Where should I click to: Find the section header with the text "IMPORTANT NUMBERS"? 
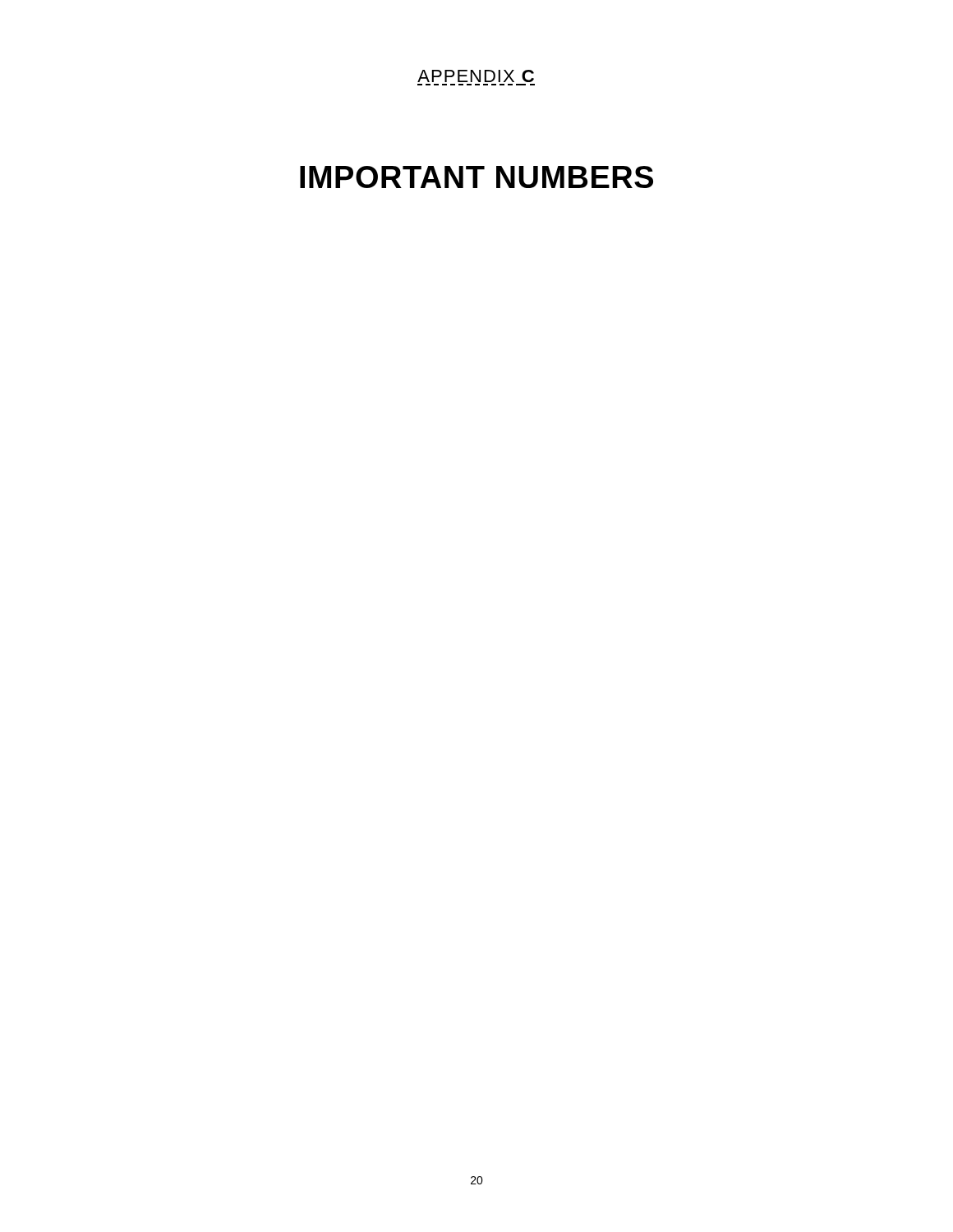pyautogui.click(x=476, y=177)
